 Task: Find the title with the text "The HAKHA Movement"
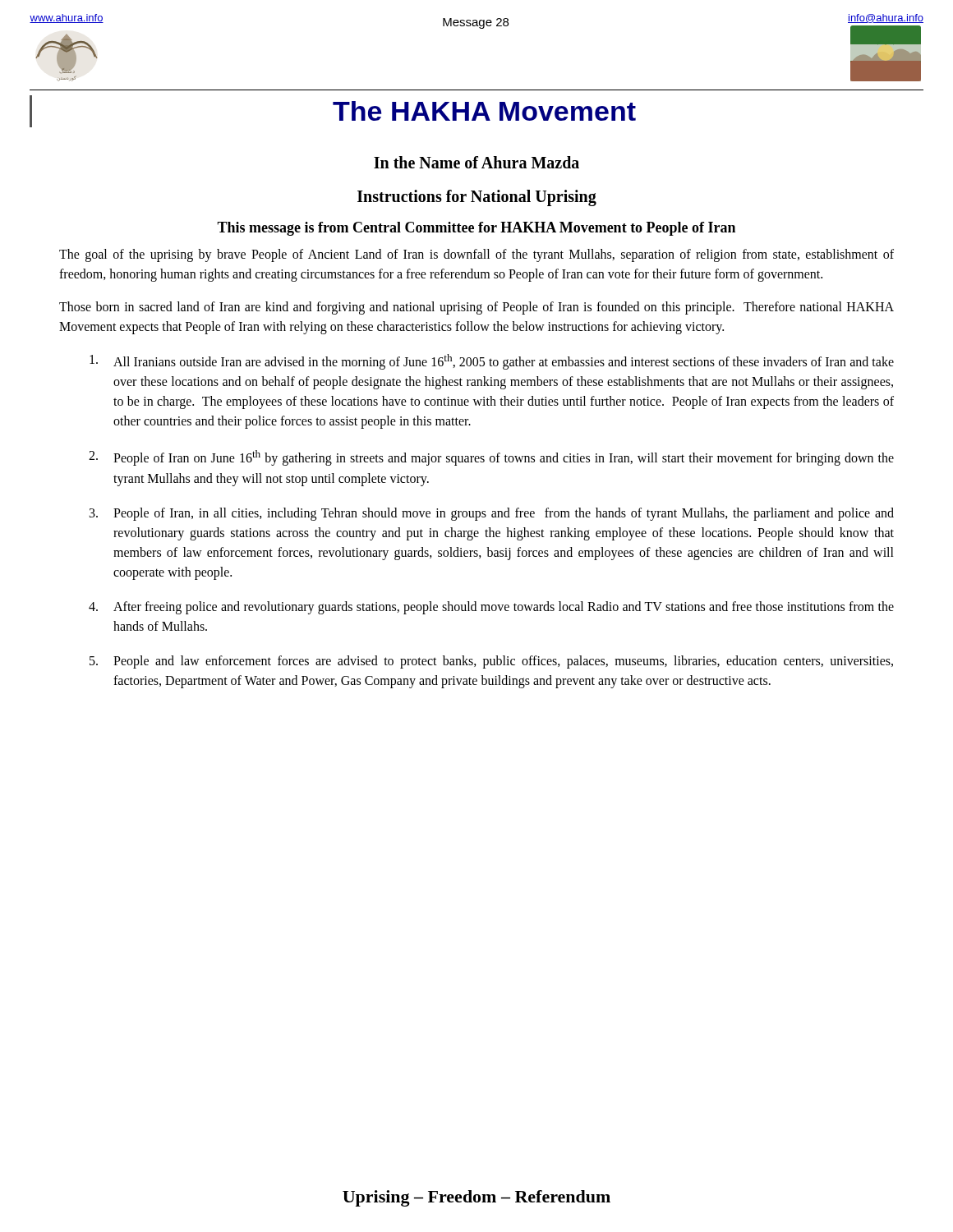point(484,111)
